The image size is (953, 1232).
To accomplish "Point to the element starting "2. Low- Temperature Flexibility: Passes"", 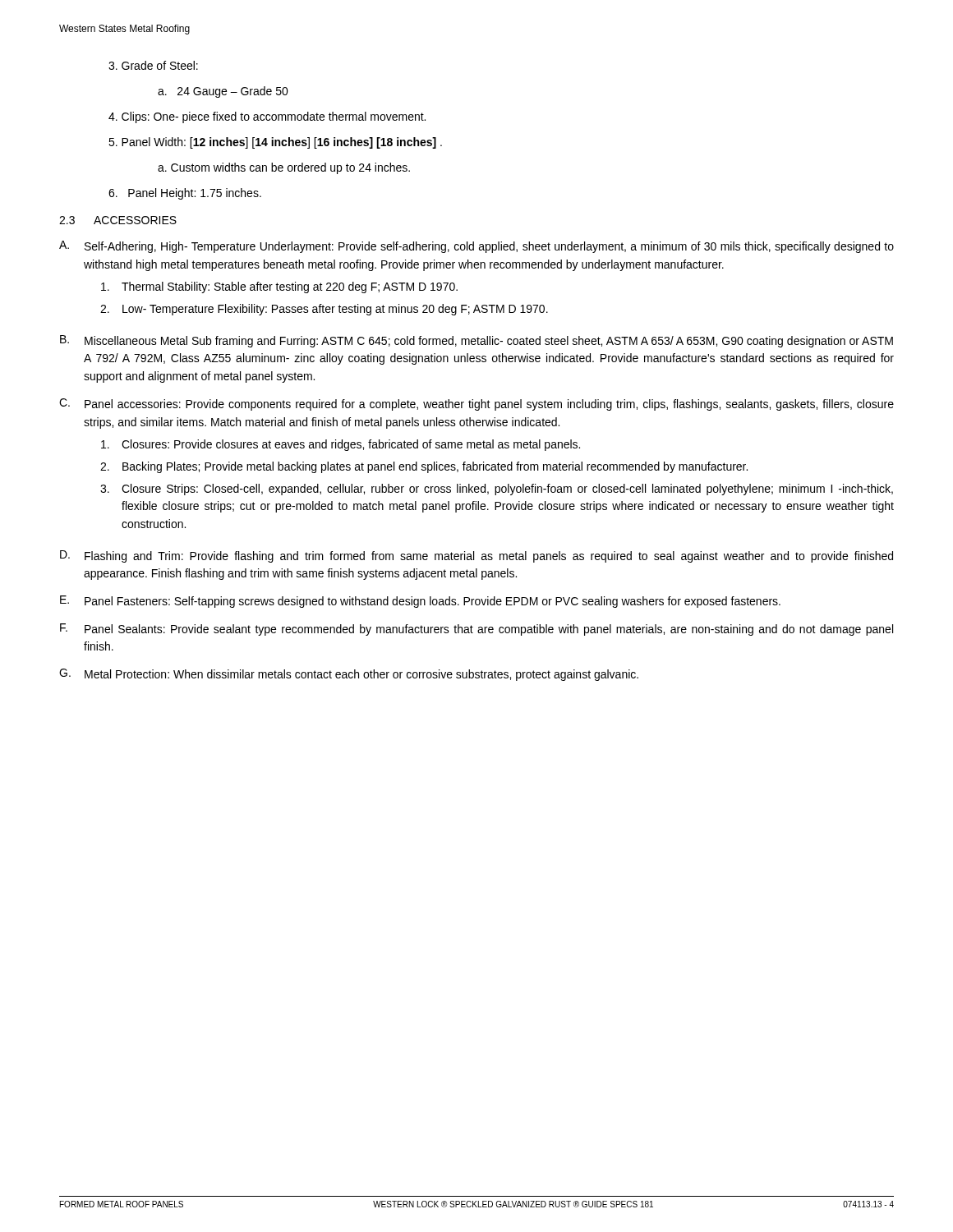I will point(497,310).
